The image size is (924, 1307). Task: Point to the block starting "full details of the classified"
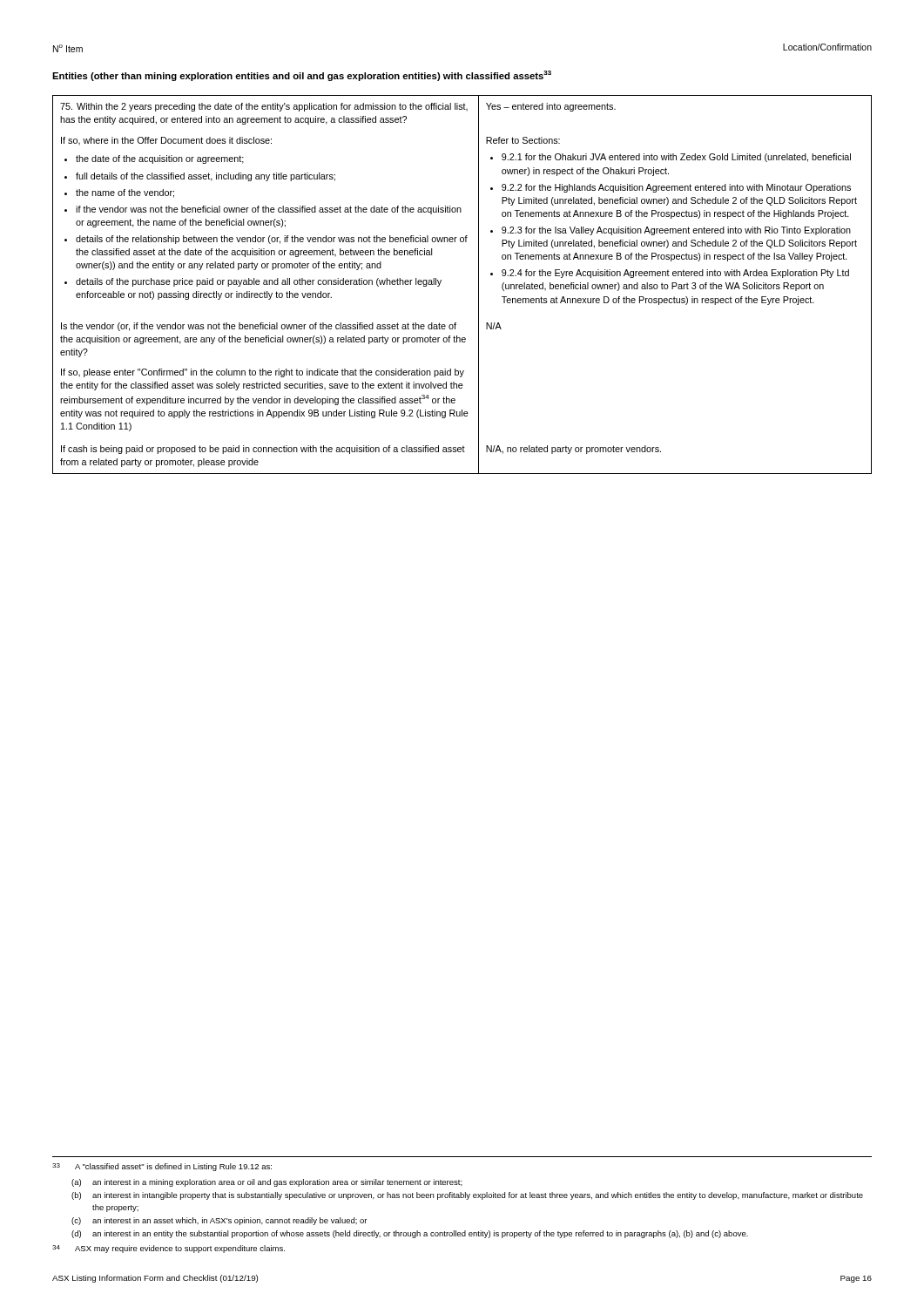[x=206, y=176]
